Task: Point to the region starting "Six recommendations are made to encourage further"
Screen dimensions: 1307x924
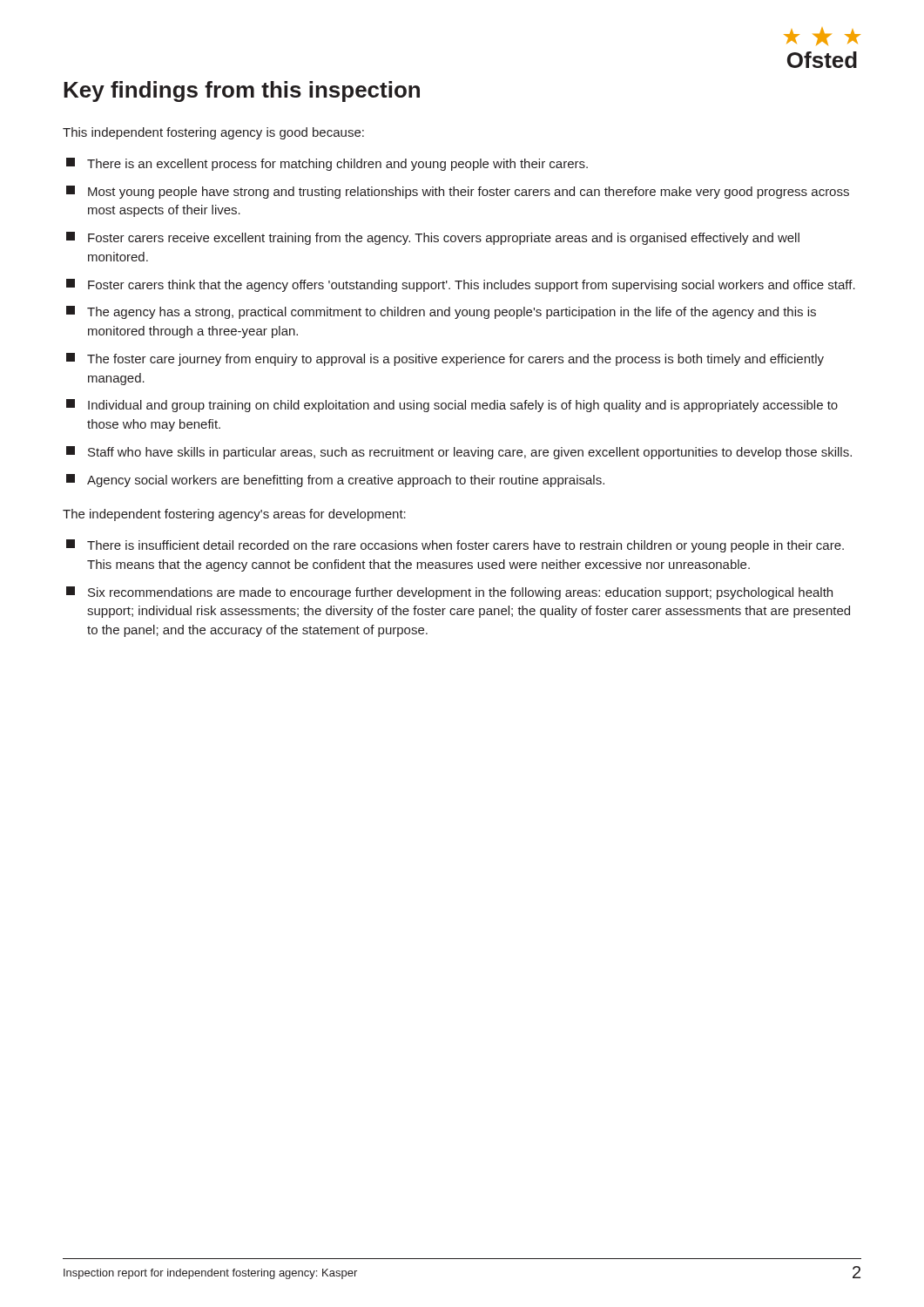Action: tap(464, 611)
